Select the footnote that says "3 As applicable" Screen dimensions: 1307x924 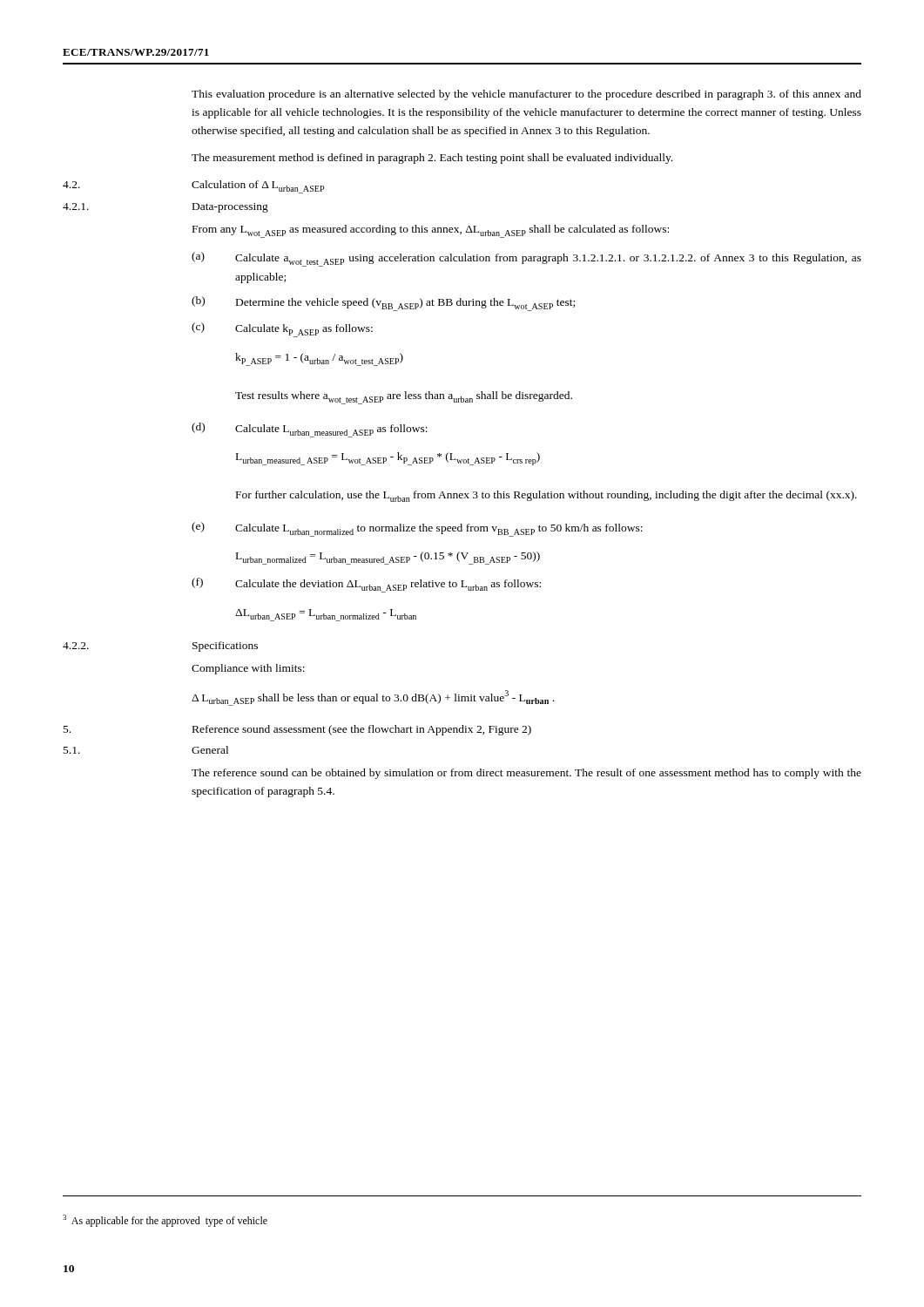pyautogui.click(x=165, y=1221)
